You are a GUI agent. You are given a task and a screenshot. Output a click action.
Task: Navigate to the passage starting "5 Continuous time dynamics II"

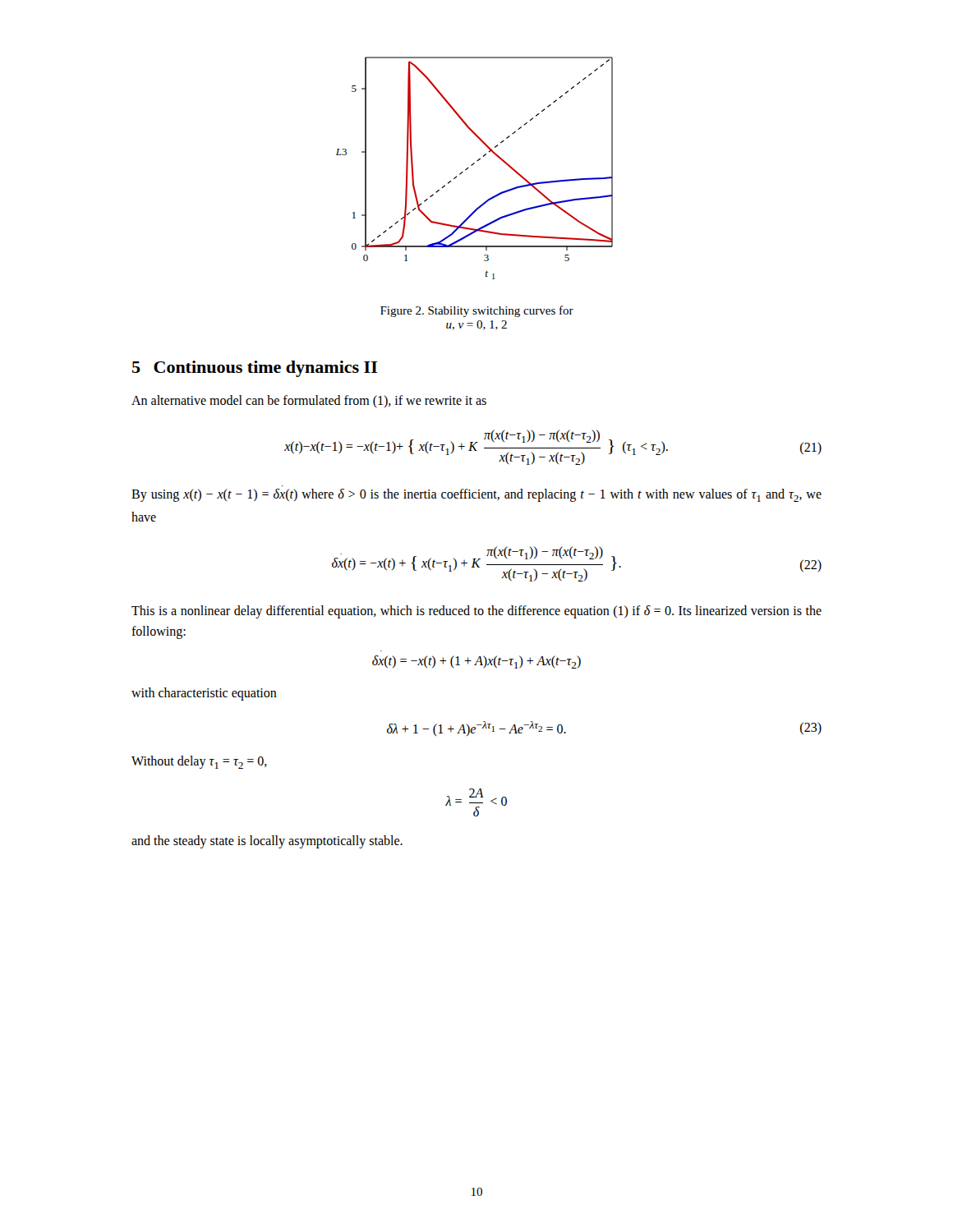tap(255, 367)
